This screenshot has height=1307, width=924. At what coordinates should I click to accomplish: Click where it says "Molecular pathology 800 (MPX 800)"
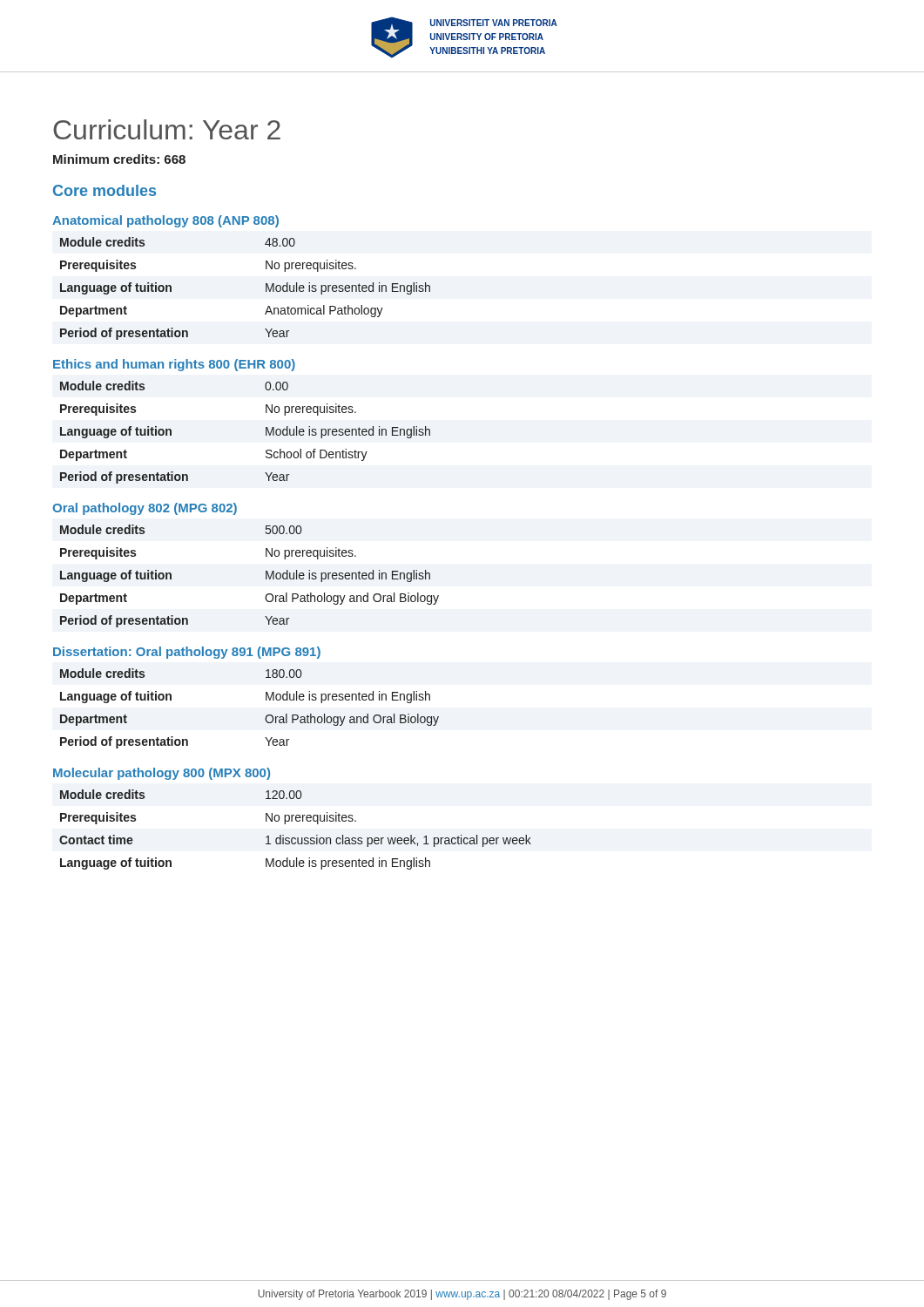pyautogui.click(x=162, y=772)
